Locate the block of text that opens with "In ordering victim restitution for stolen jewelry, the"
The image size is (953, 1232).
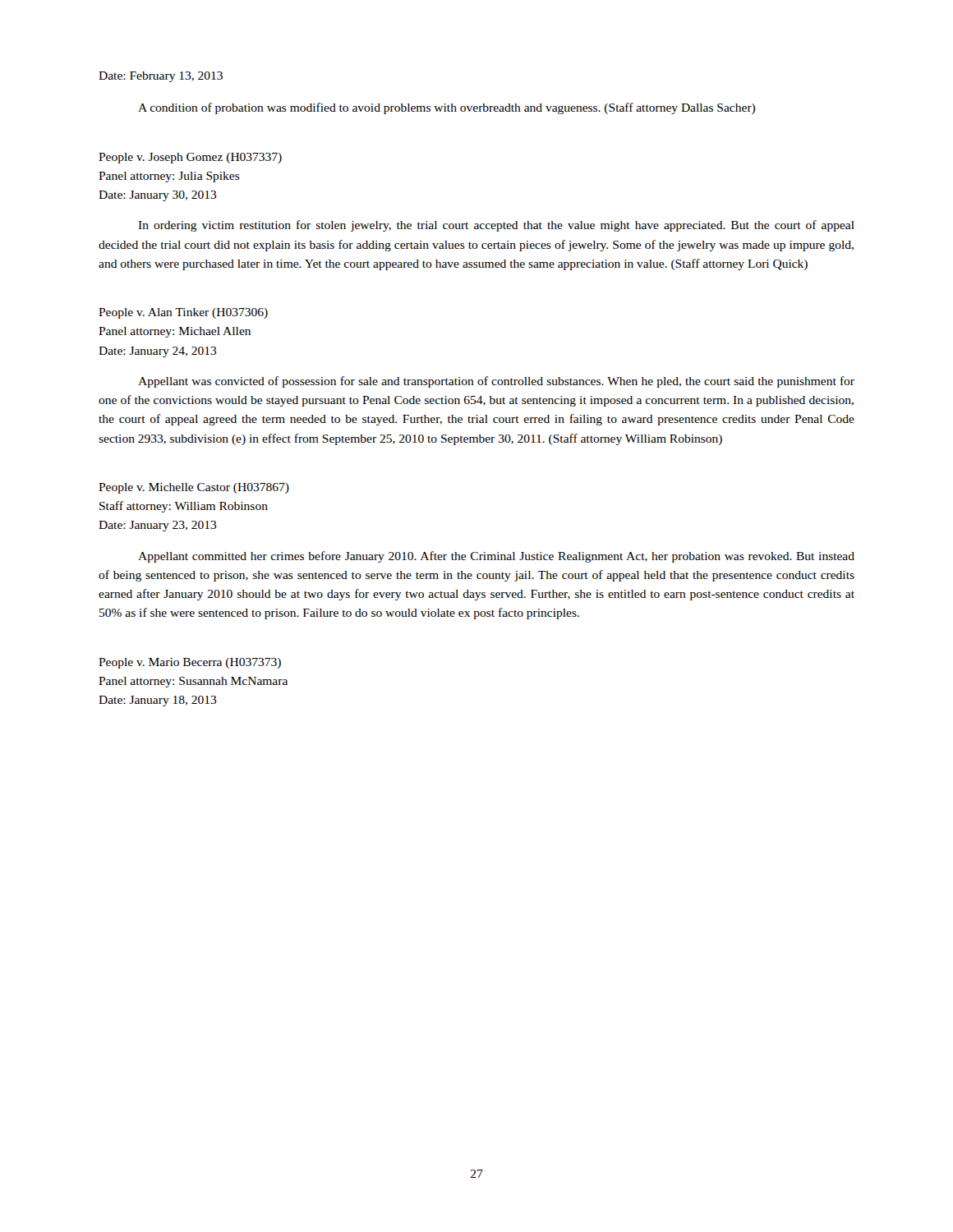pos(476,244)
